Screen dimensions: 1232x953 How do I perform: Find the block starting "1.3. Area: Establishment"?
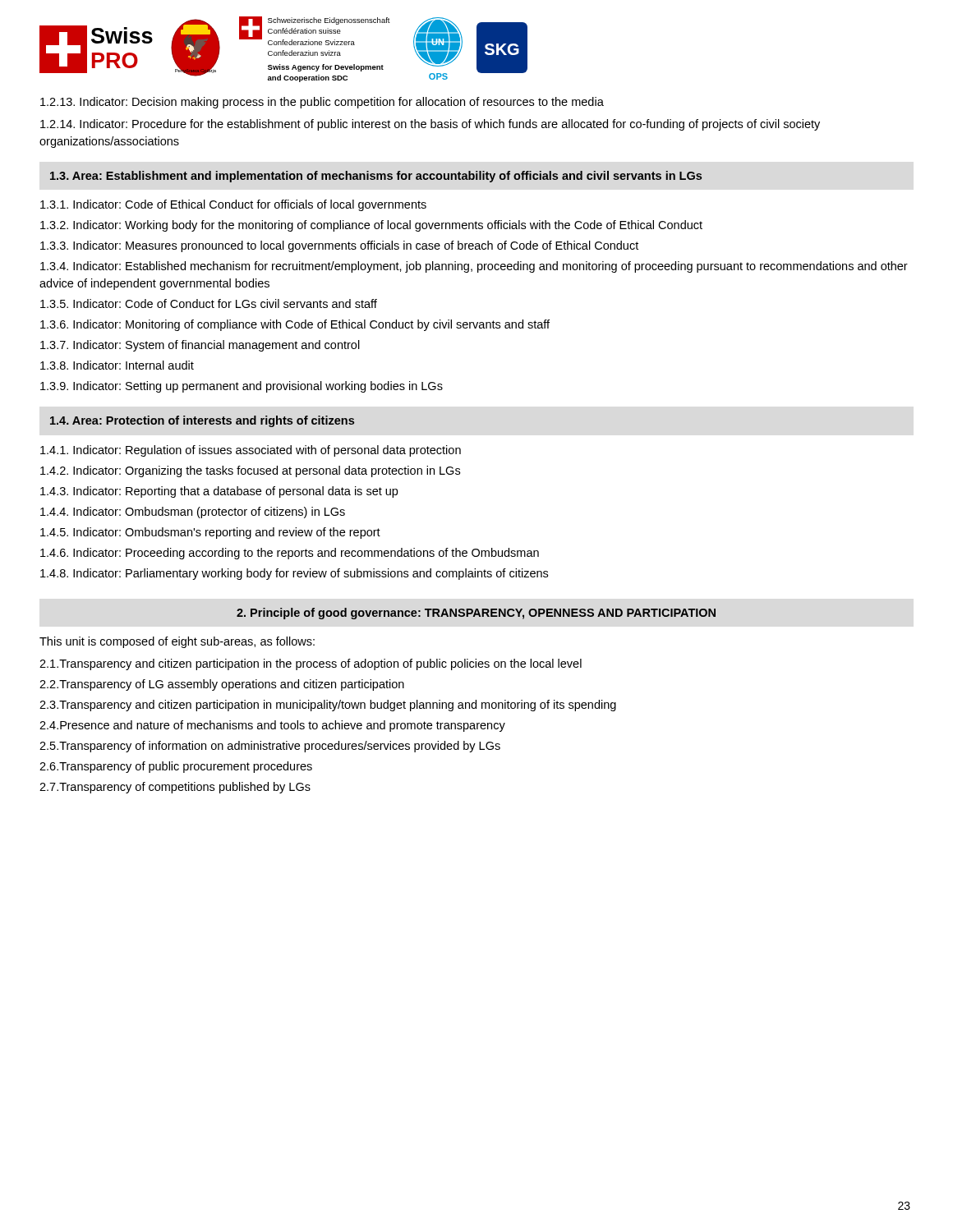(376, 176)
